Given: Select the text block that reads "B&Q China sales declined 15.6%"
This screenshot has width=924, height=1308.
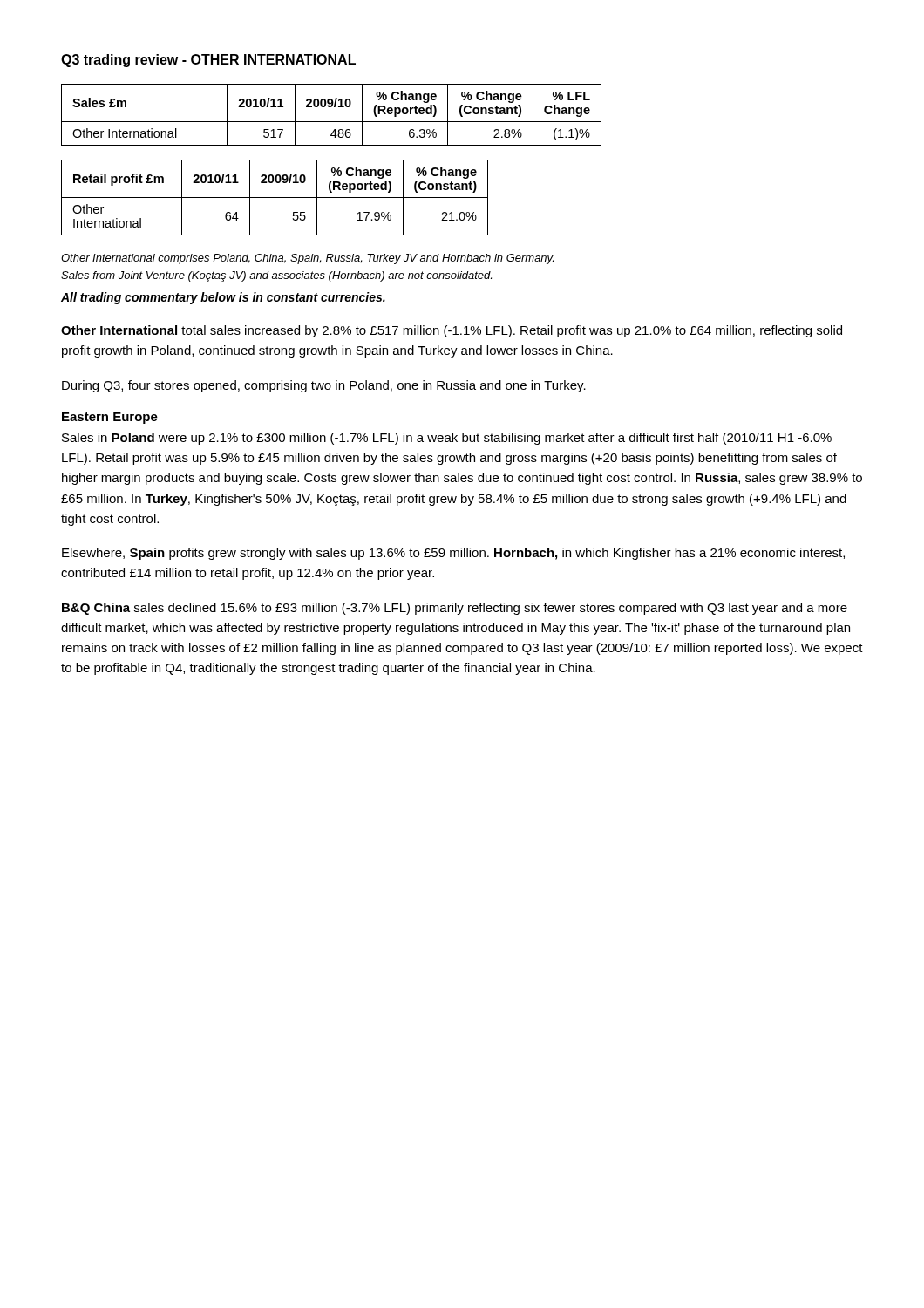Looking at the screenshot, I should click(x=462, y=637).
